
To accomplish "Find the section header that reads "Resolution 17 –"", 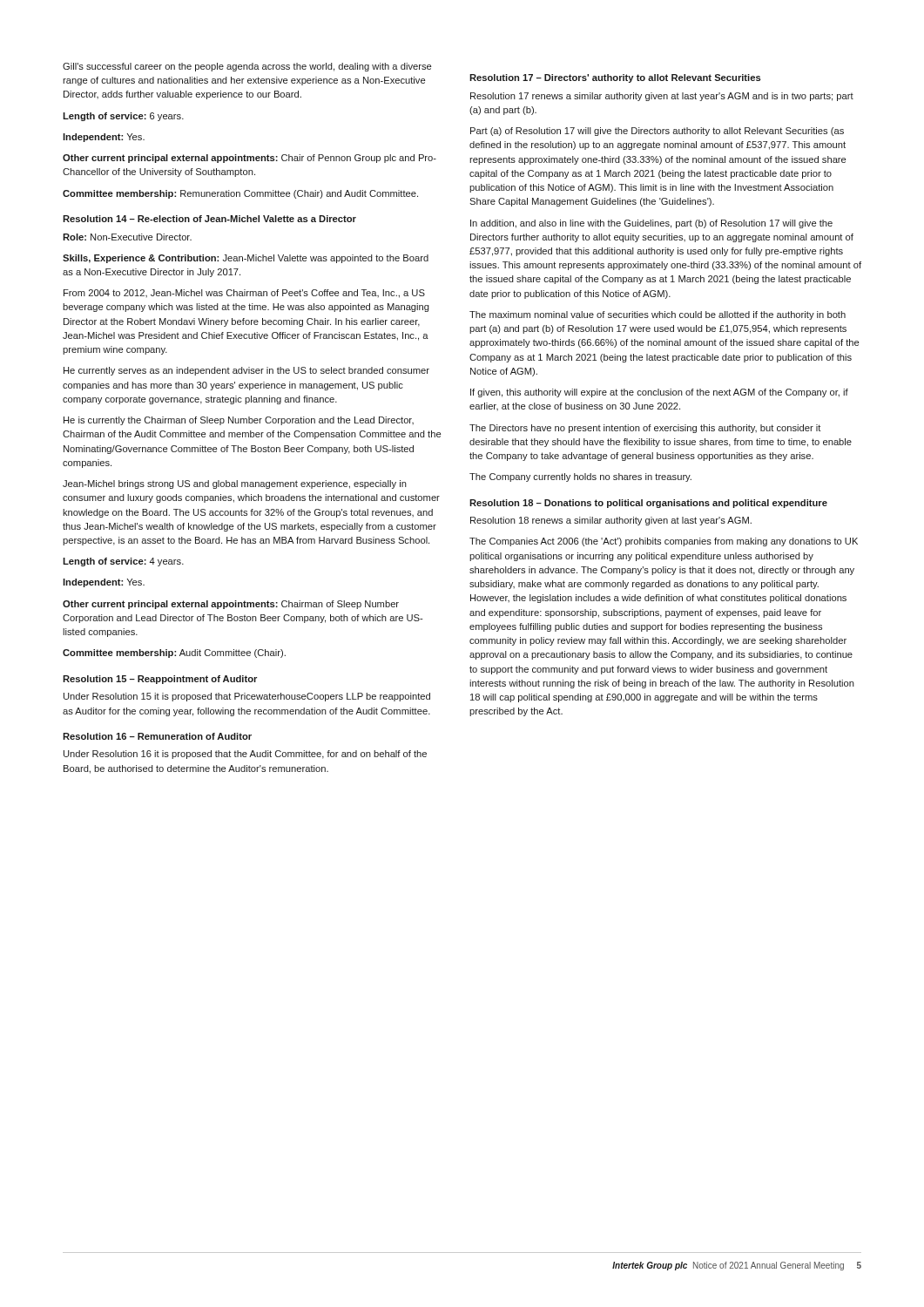I will [x=665, y=78].
